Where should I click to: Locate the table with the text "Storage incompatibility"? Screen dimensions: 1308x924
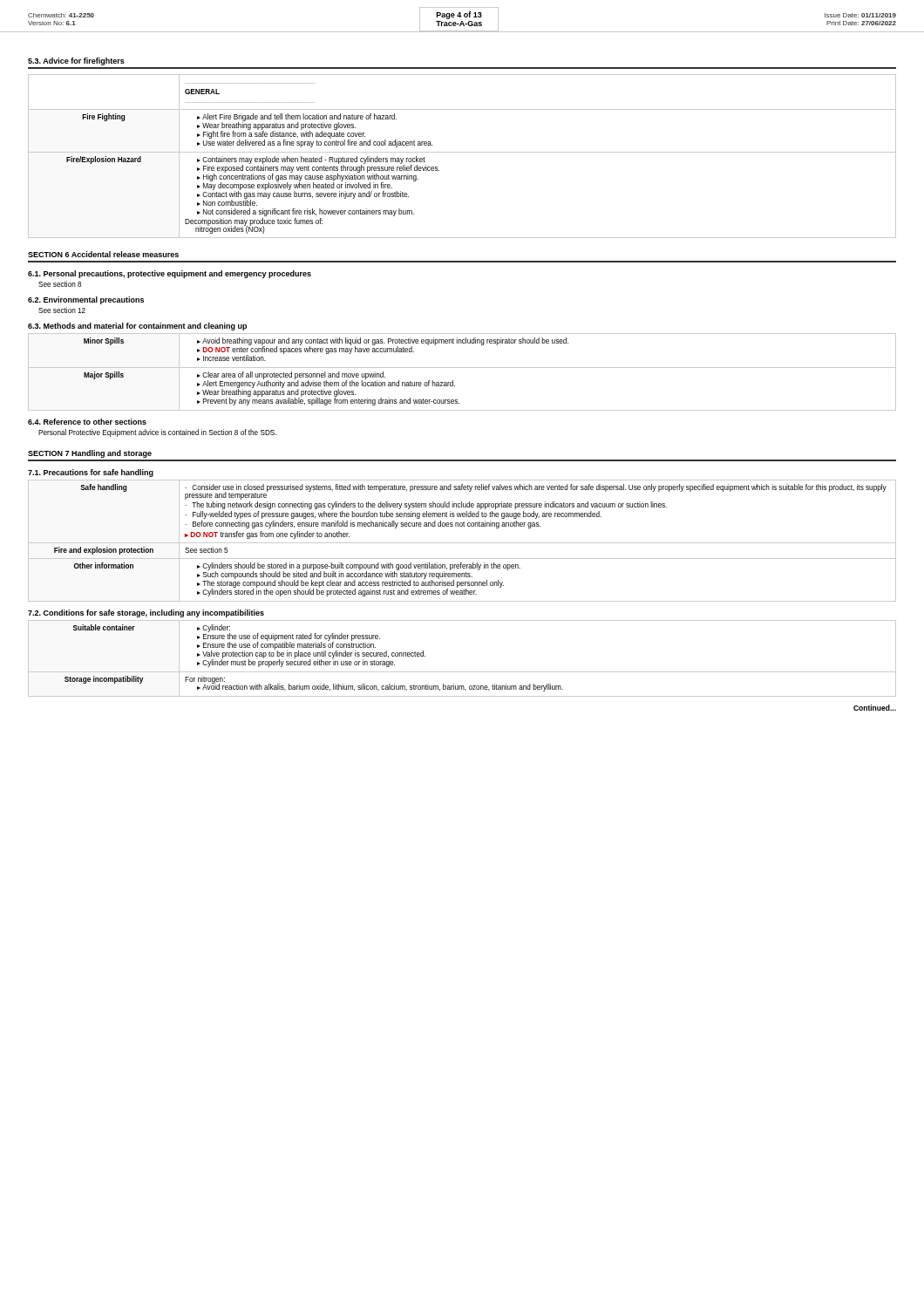click(x=462, y=658)
